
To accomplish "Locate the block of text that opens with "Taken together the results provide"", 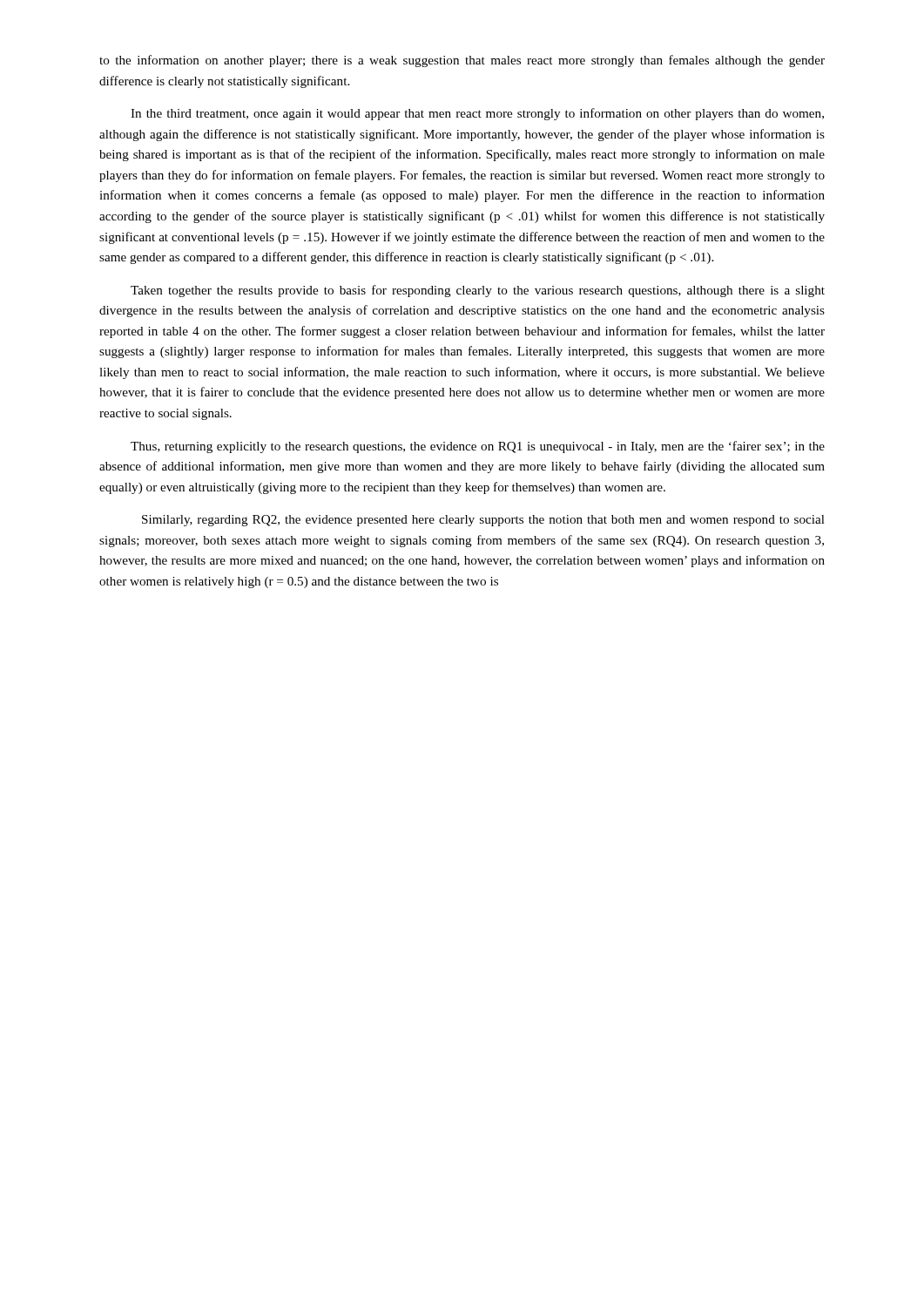I will (x=462, y=351).
